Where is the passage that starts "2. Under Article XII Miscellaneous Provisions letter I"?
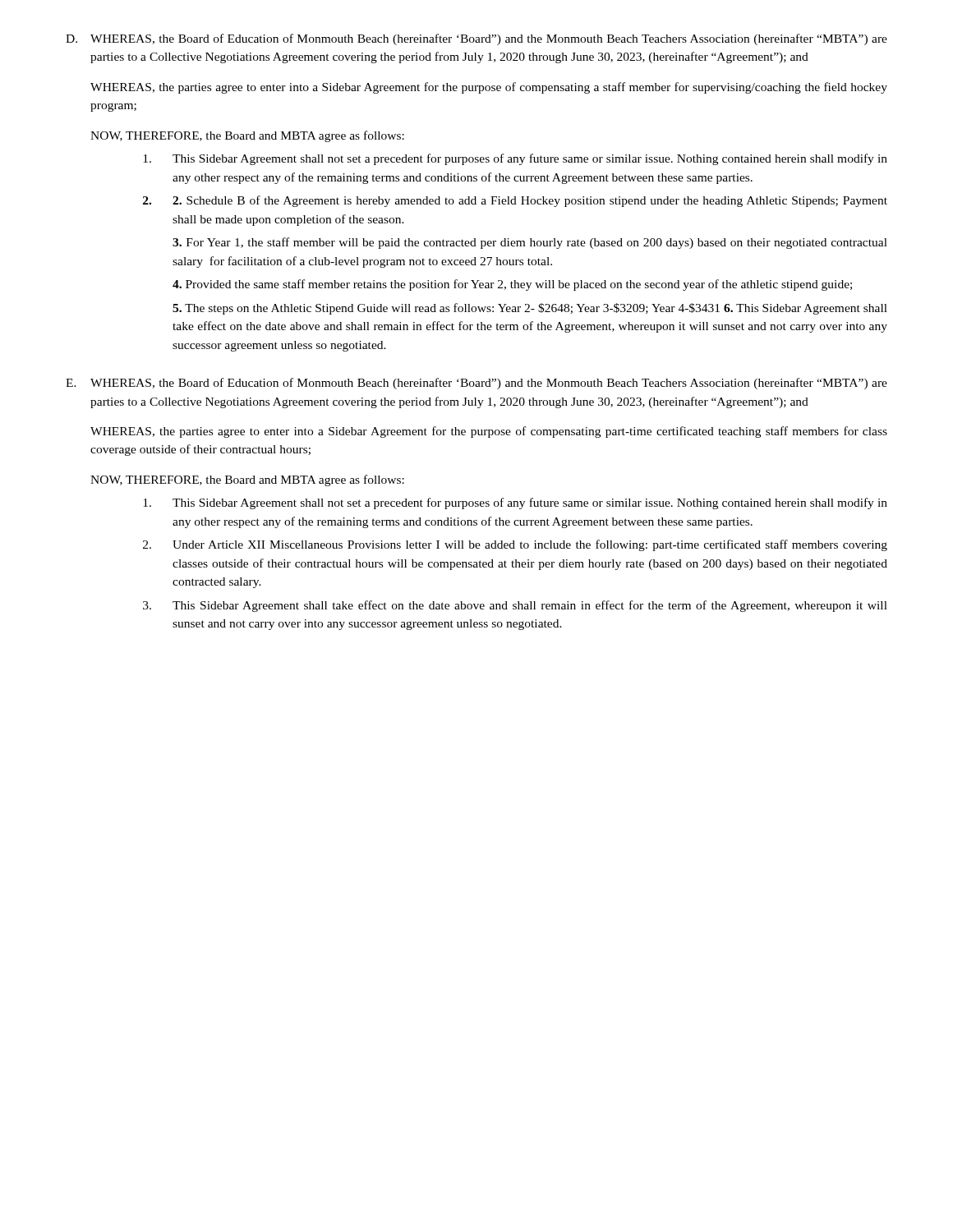The image size is (953, 1232). pyautogui.click(x=489, y=563)
